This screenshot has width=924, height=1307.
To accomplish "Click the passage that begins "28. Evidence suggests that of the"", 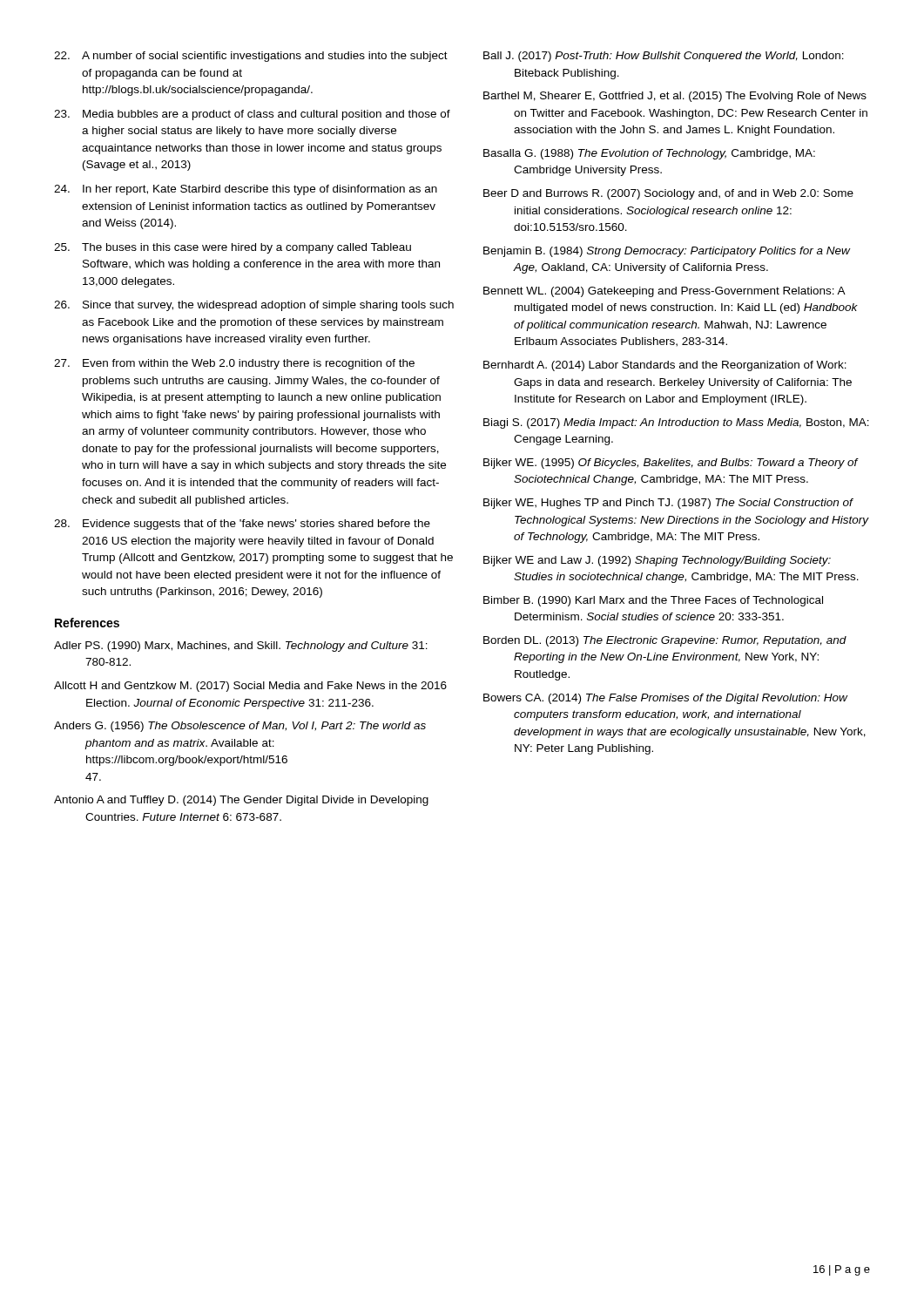I will coord(254,558).
